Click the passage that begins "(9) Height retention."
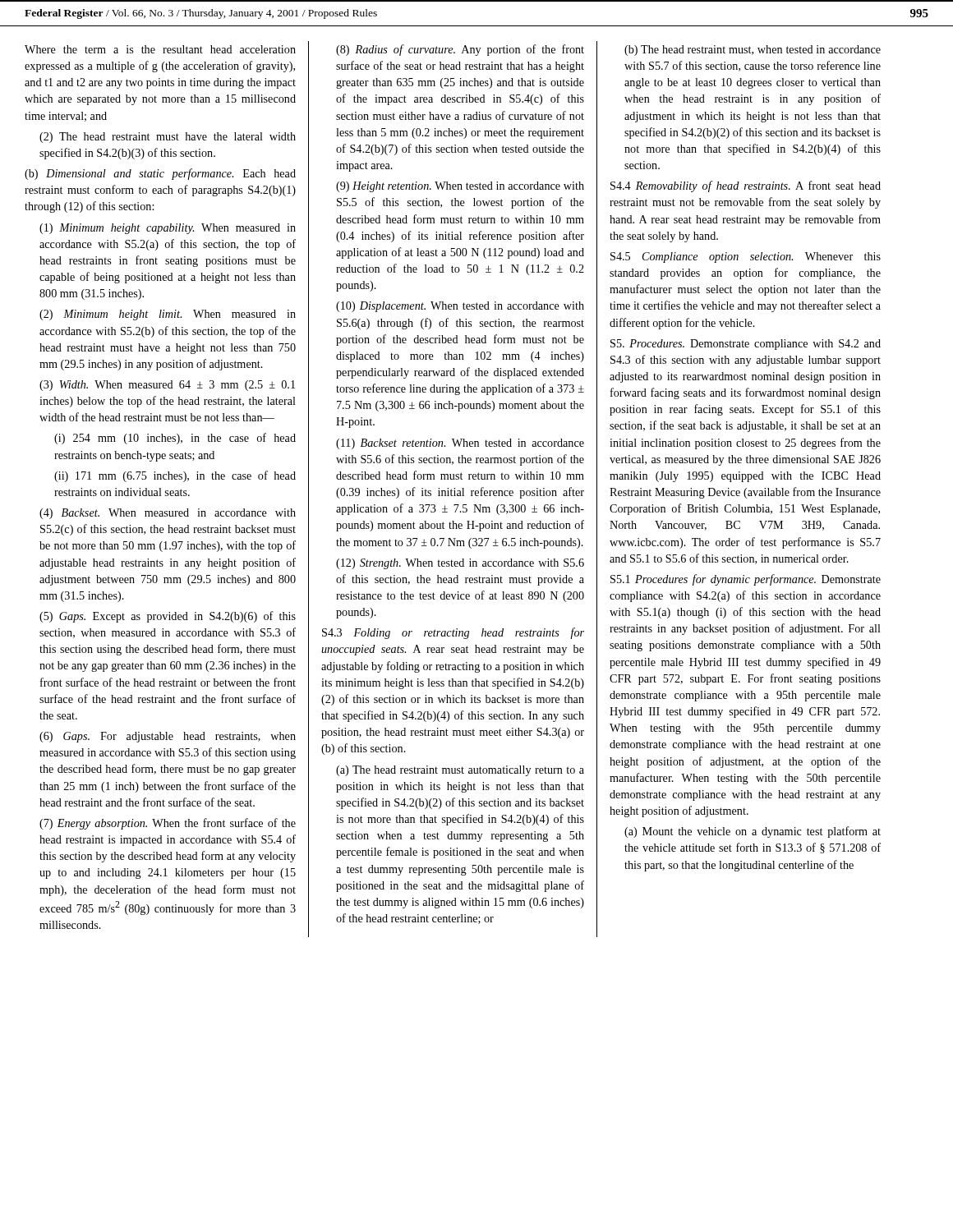Image resolution: width=953 pixels, height=1232 pixels. pyautogui.click(x=460, y=235)
